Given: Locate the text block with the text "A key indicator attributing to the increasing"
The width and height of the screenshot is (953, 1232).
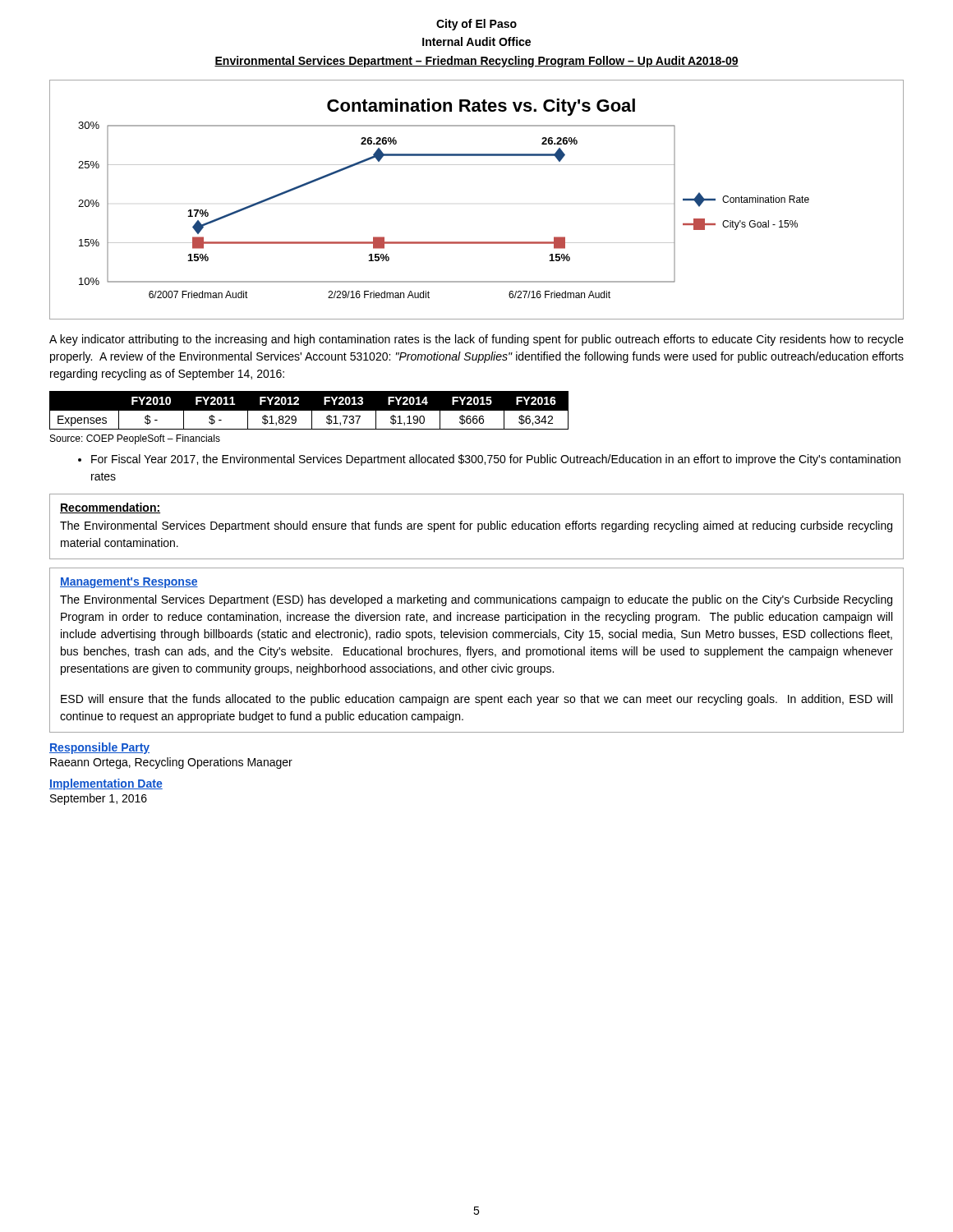Looking at the screenshot, I should click(x=476, y=357).
